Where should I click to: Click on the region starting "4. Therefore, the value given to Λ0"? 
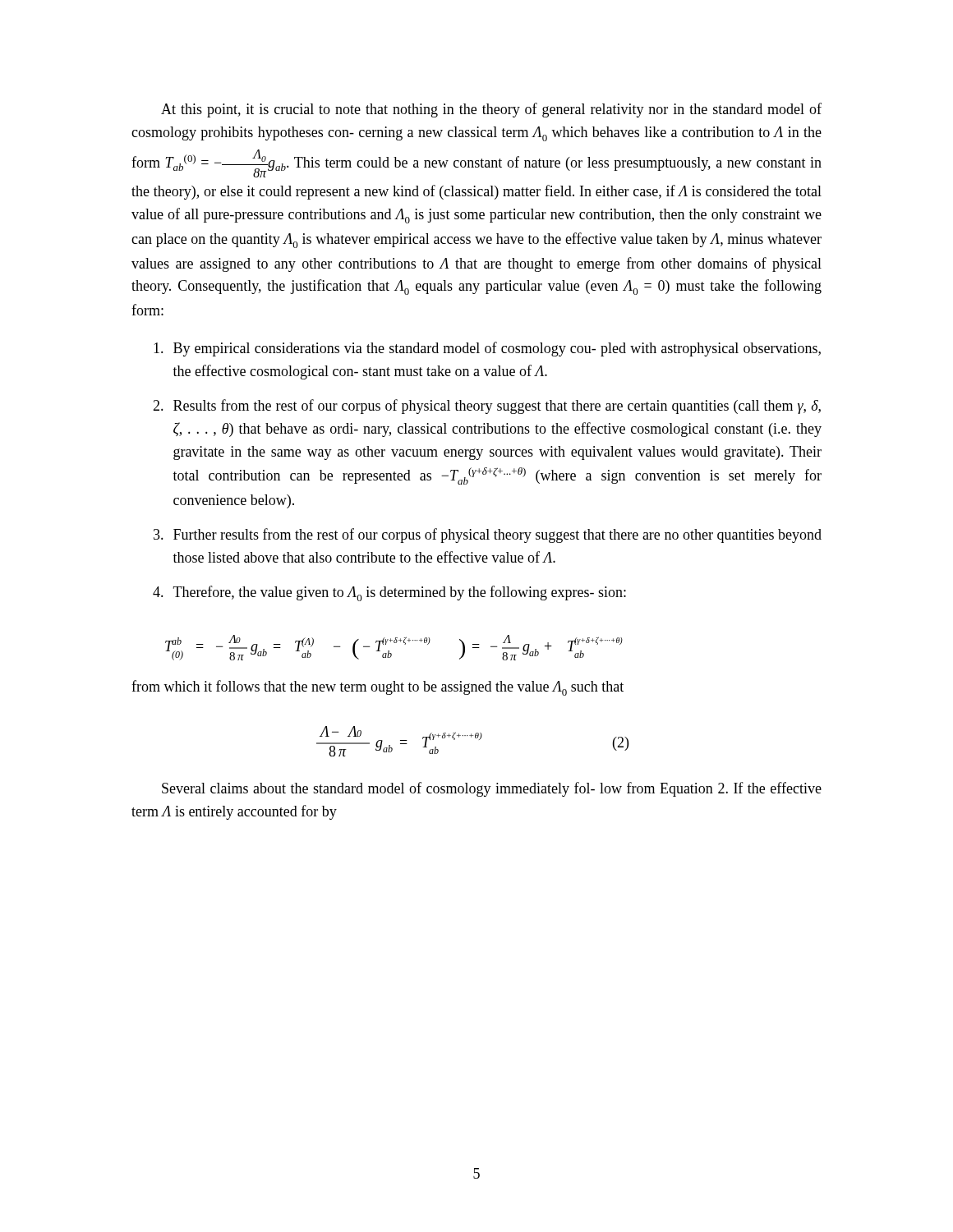click(476, 594)
